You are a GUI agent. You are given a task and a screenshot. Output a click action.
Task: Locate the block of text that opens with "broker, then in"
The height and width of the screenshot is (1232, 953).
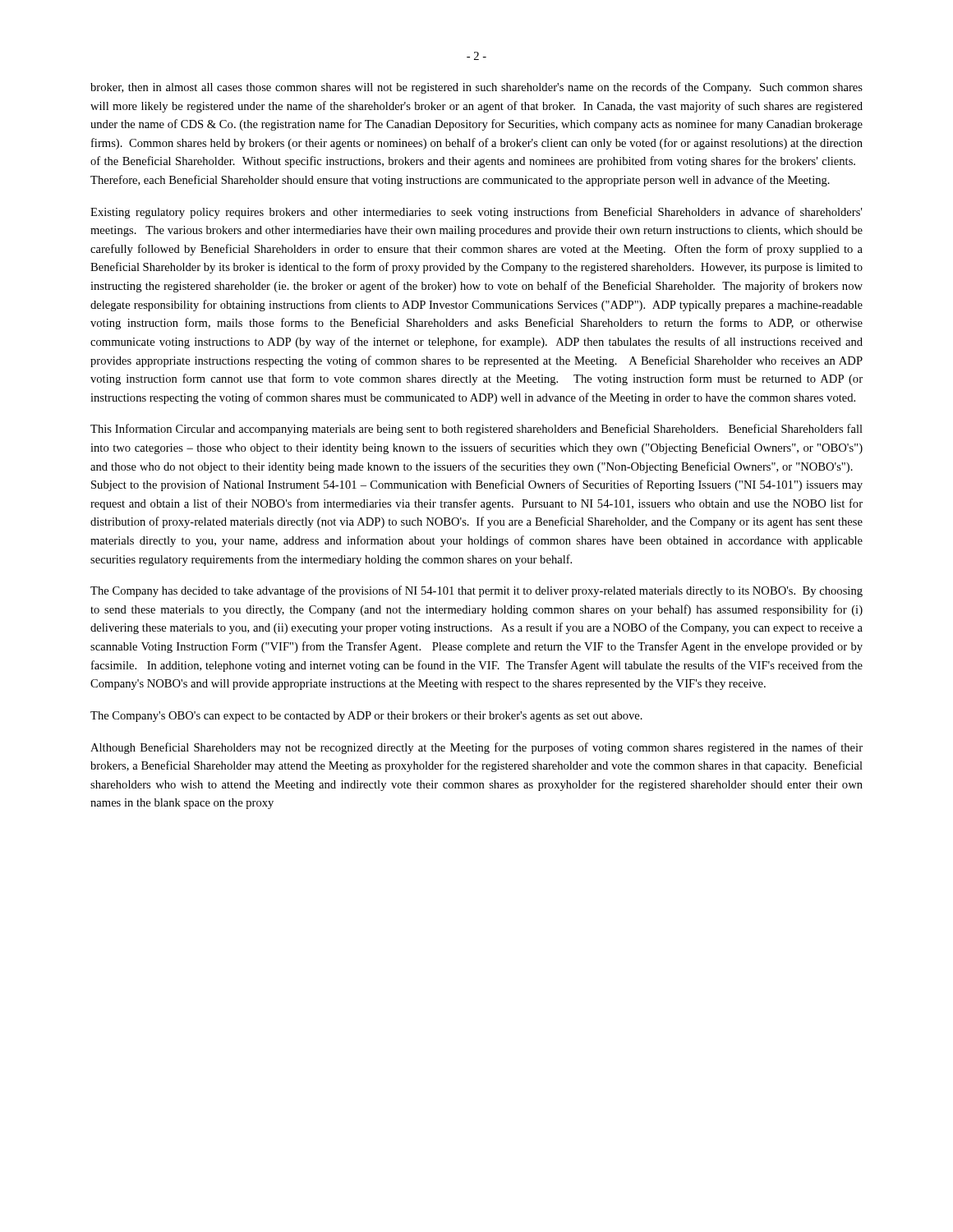pos(476,133)
